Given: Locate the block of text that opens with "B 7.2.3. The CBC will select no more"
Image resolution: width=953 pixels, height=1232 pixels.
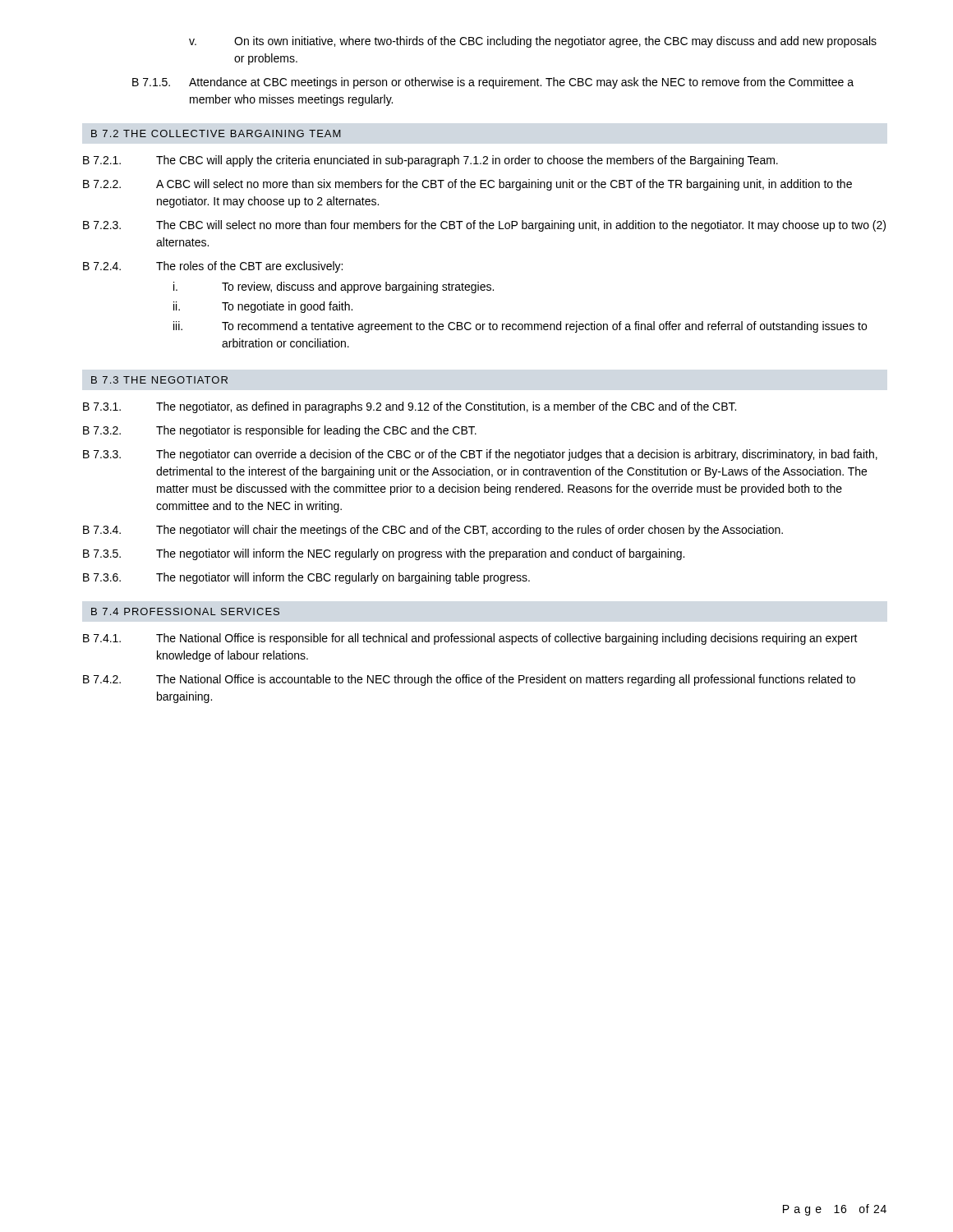Looking at the screenshot, I should (x=485, y=234).
